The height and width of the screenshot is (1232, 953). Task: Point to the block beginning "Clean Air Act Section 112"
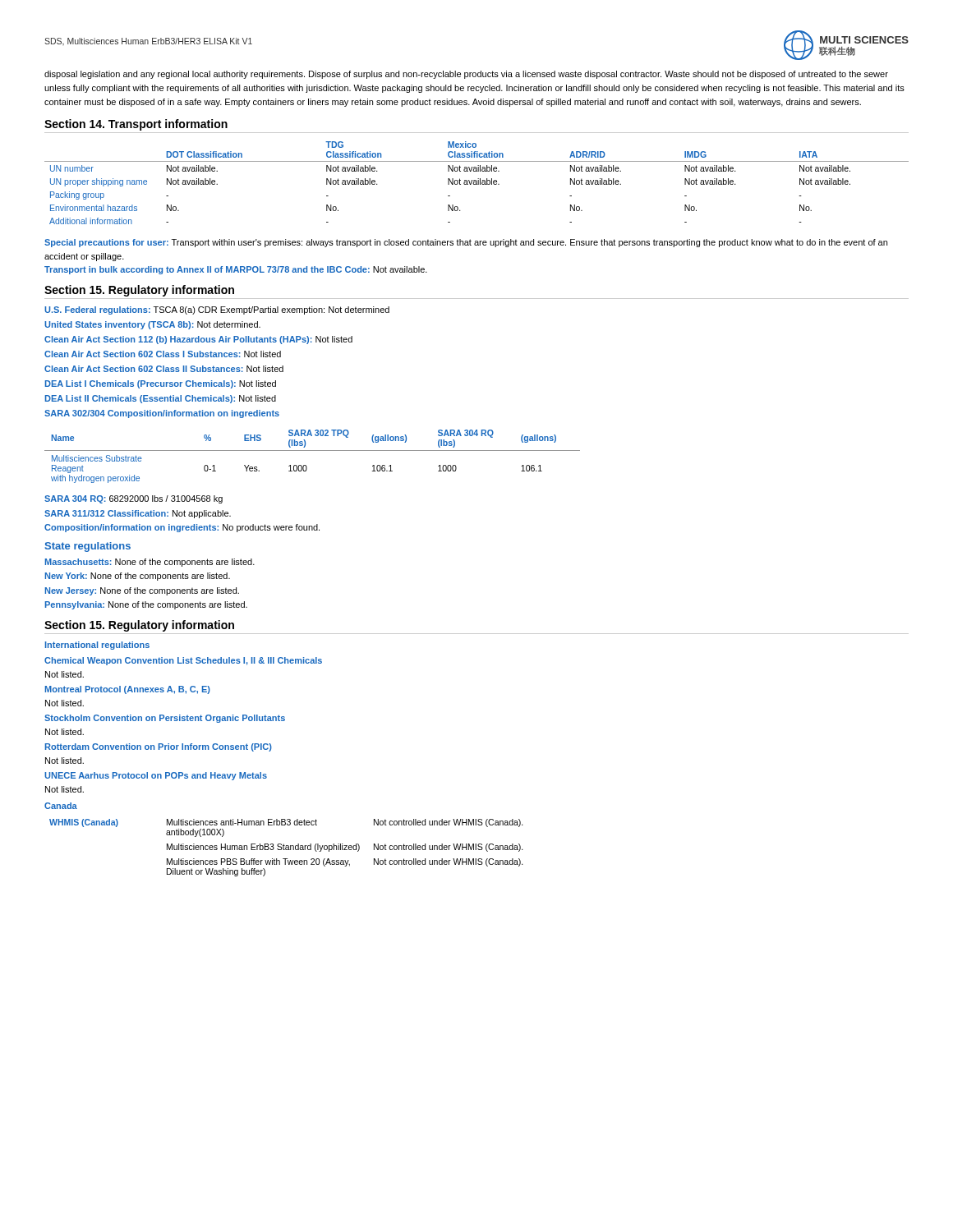(x=199, y=339)
